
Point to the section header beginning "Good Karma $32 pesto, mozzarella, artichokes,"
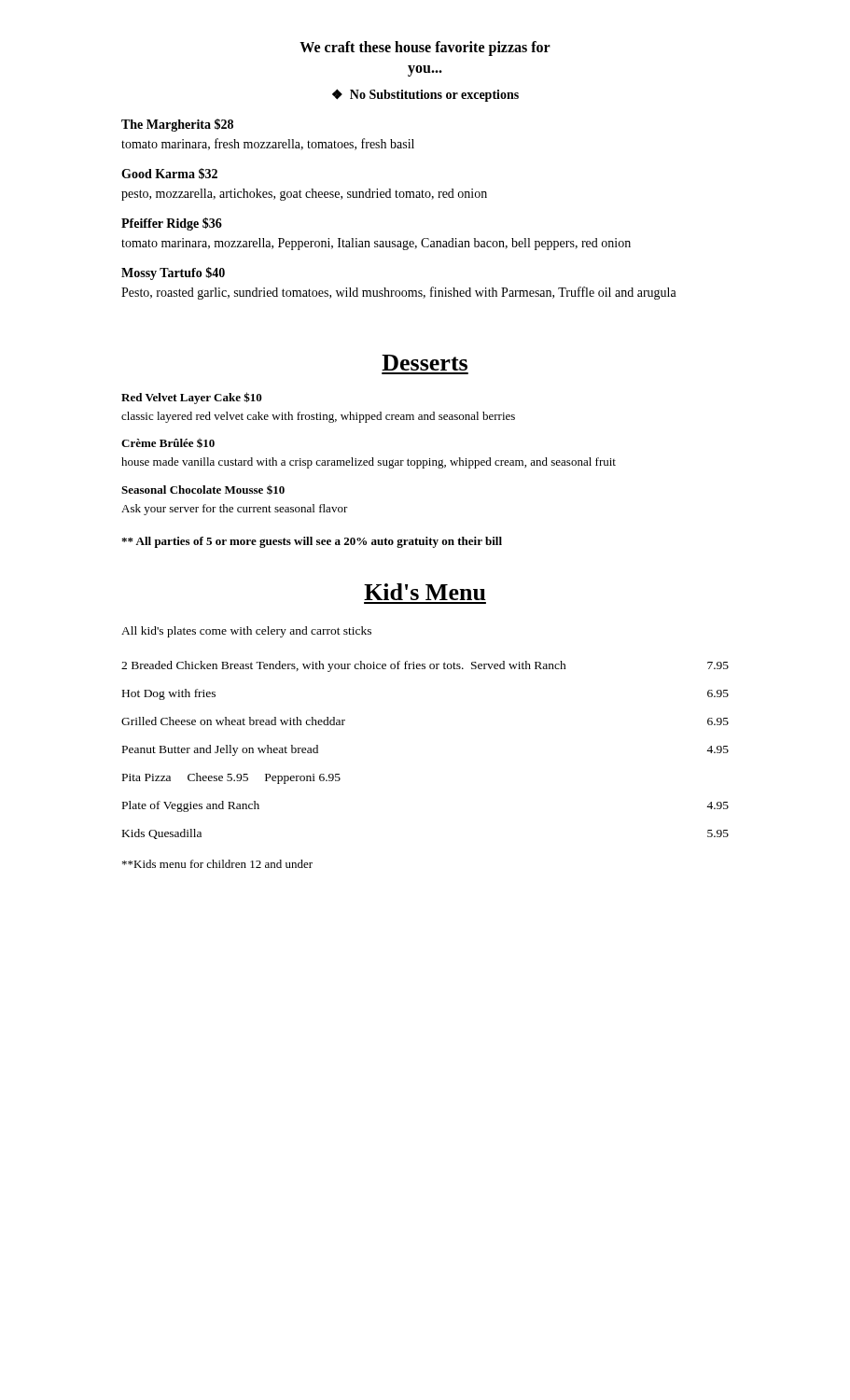425,185
